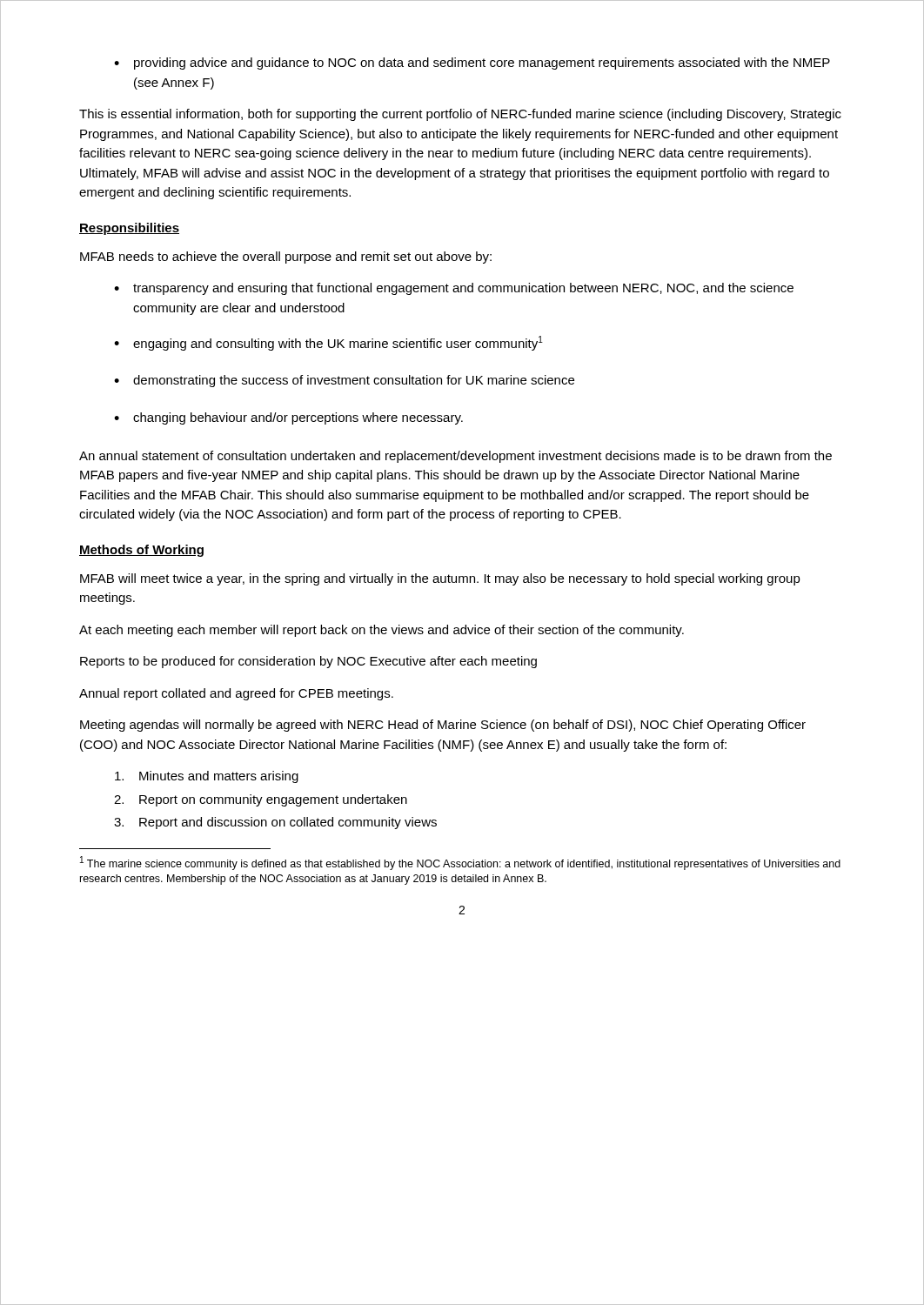Locate the list item that says "3. Report and discussion on collated community views"
The image size is (924, 1305).
pos(276,822)
